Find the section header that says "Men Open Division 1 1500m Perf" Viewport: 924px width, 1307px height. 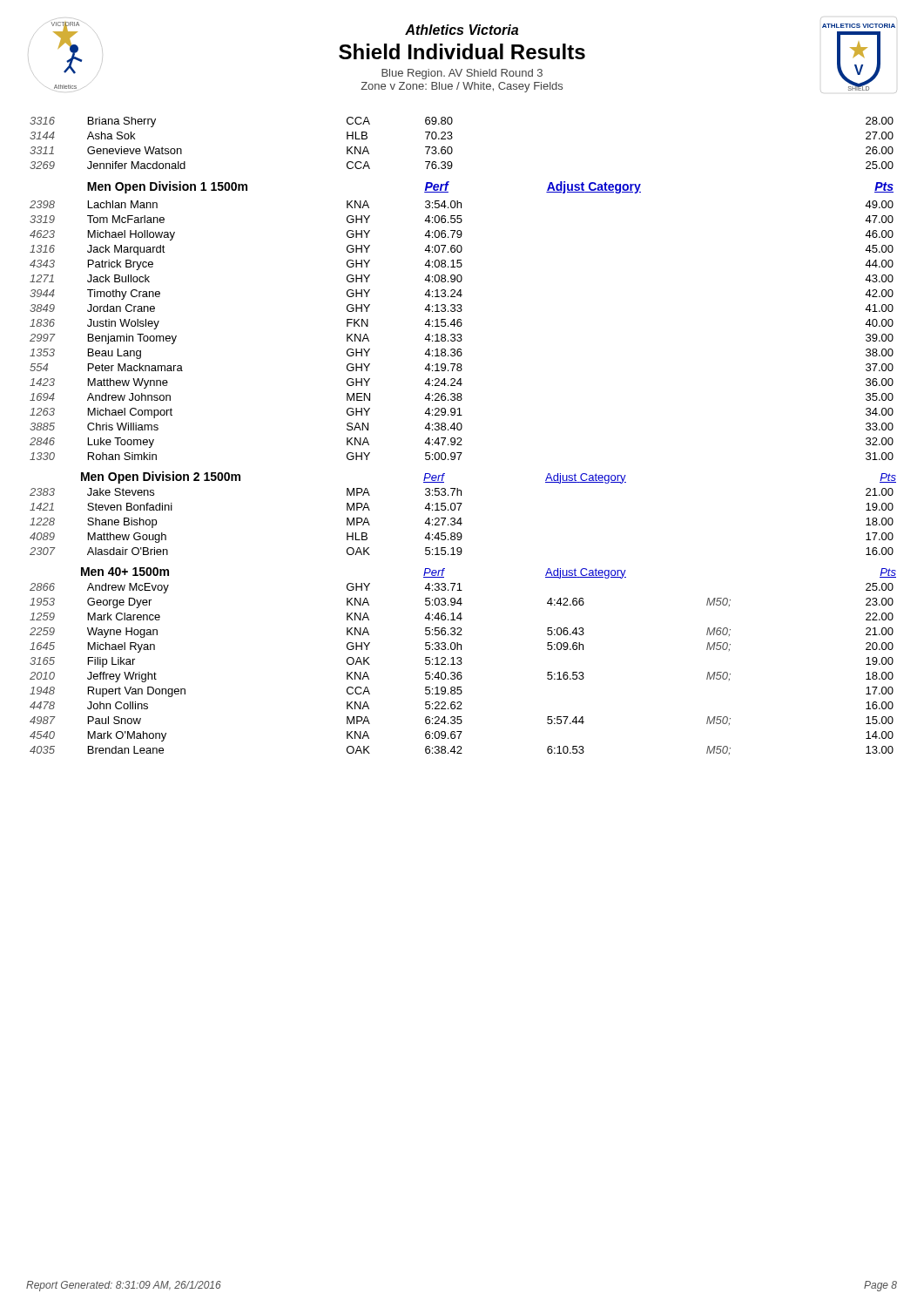(x=169, y=187)
